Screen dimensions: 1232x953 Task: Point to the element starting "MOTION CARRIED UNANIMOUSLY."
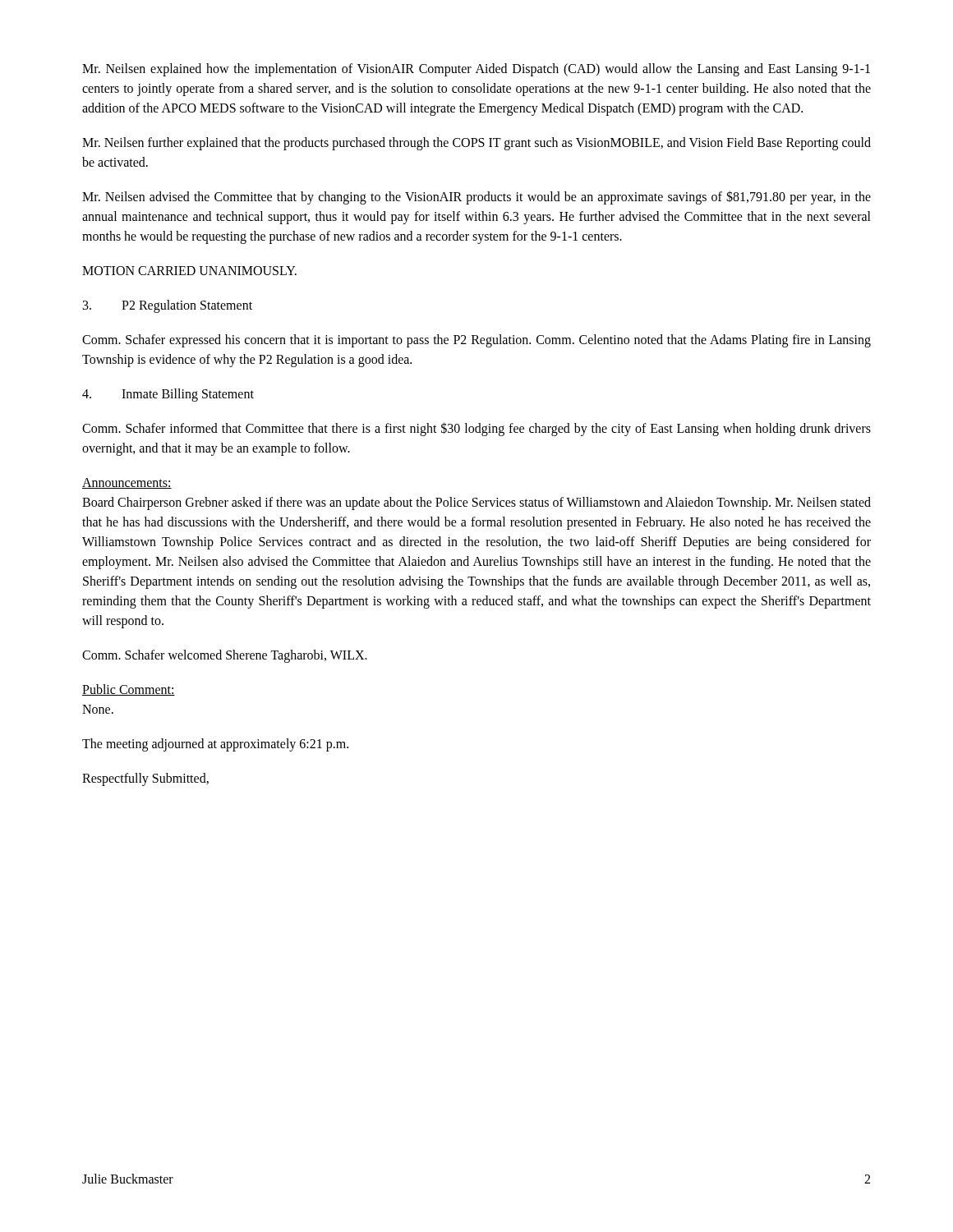click(x=190, y=271)
